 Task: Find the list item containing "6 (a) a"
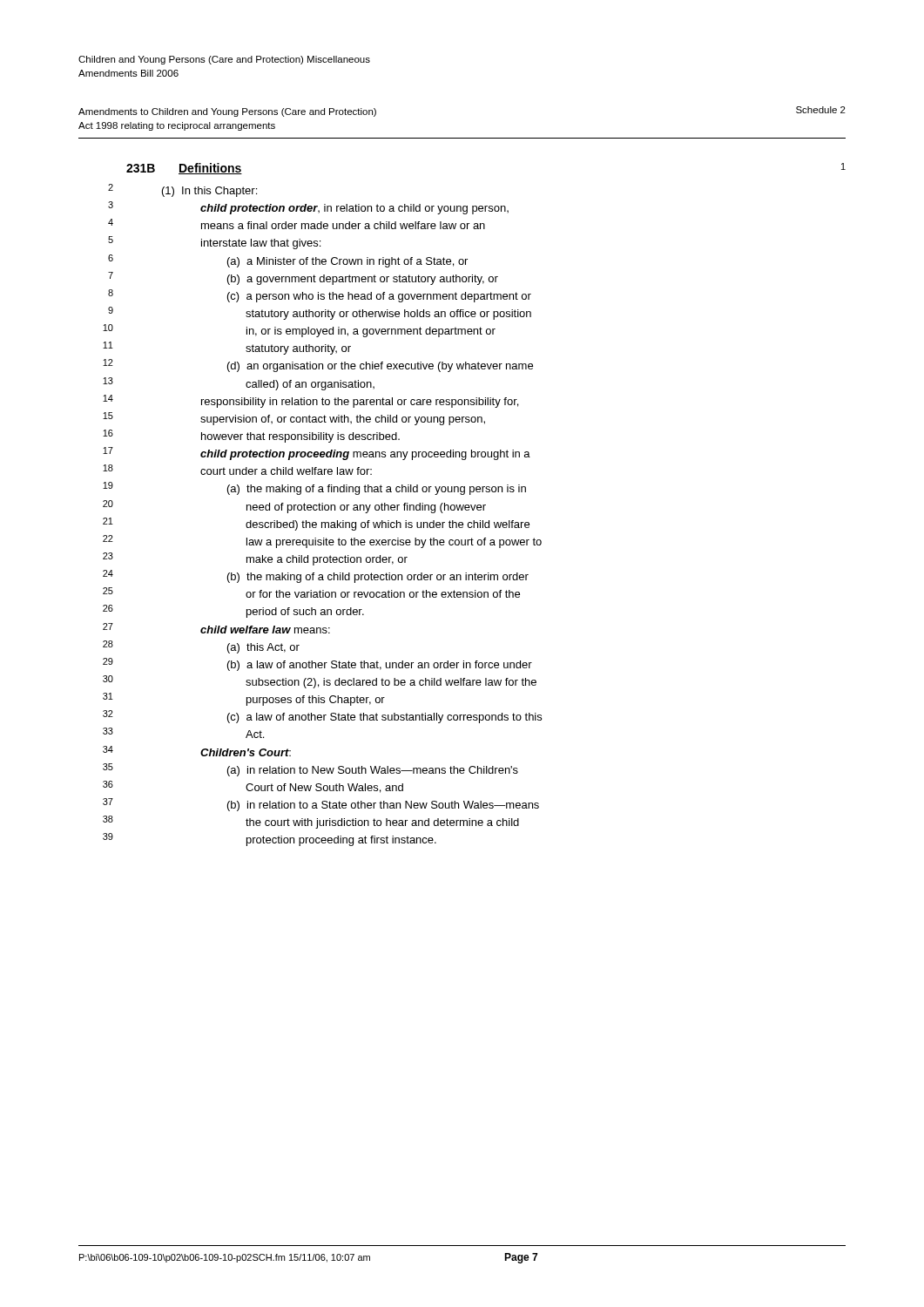tap(462, 261)
